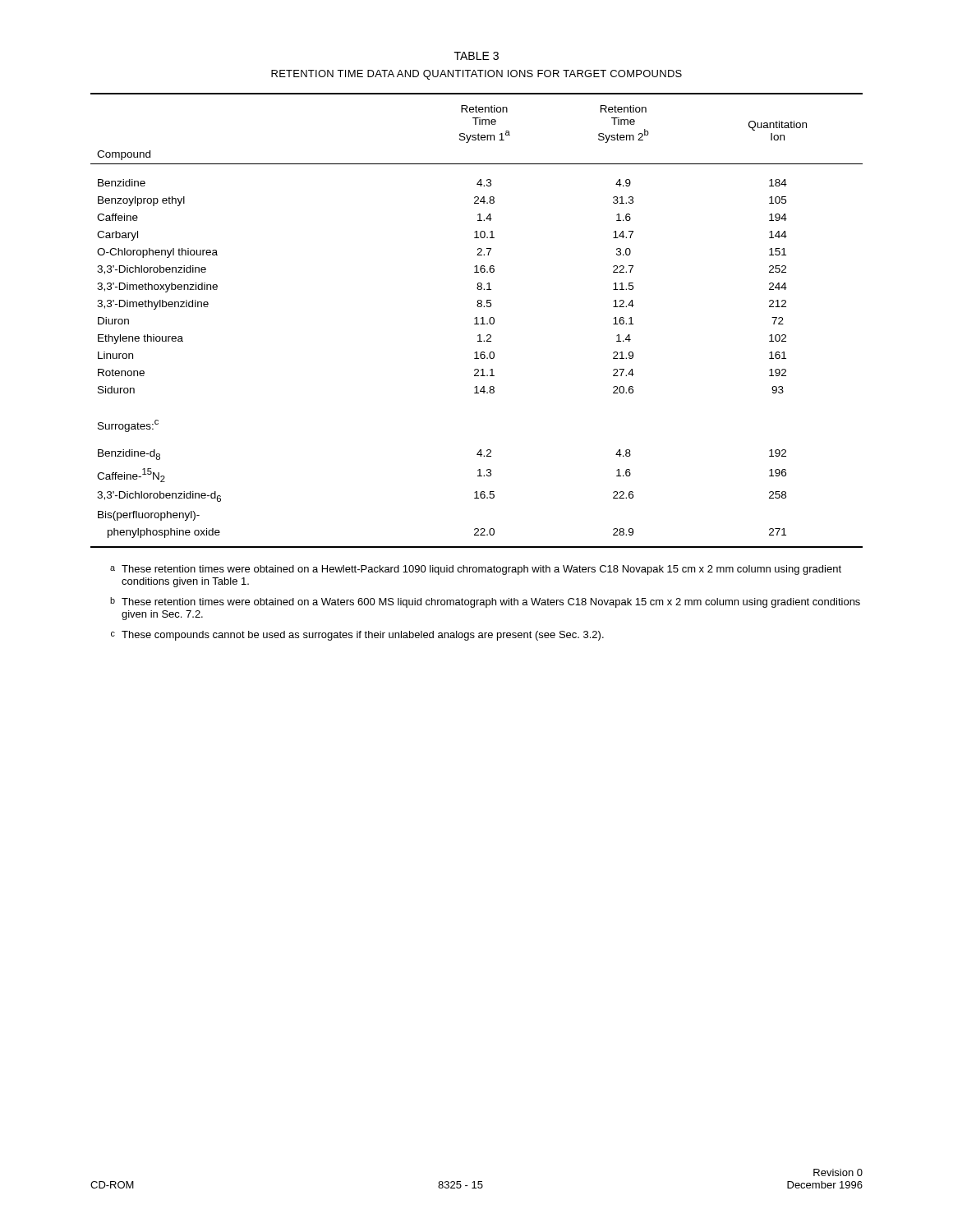Select the text block starting "a These retention"
Image resolution: width=953 pixels, height=1232 pixels.
coord(476,575)
